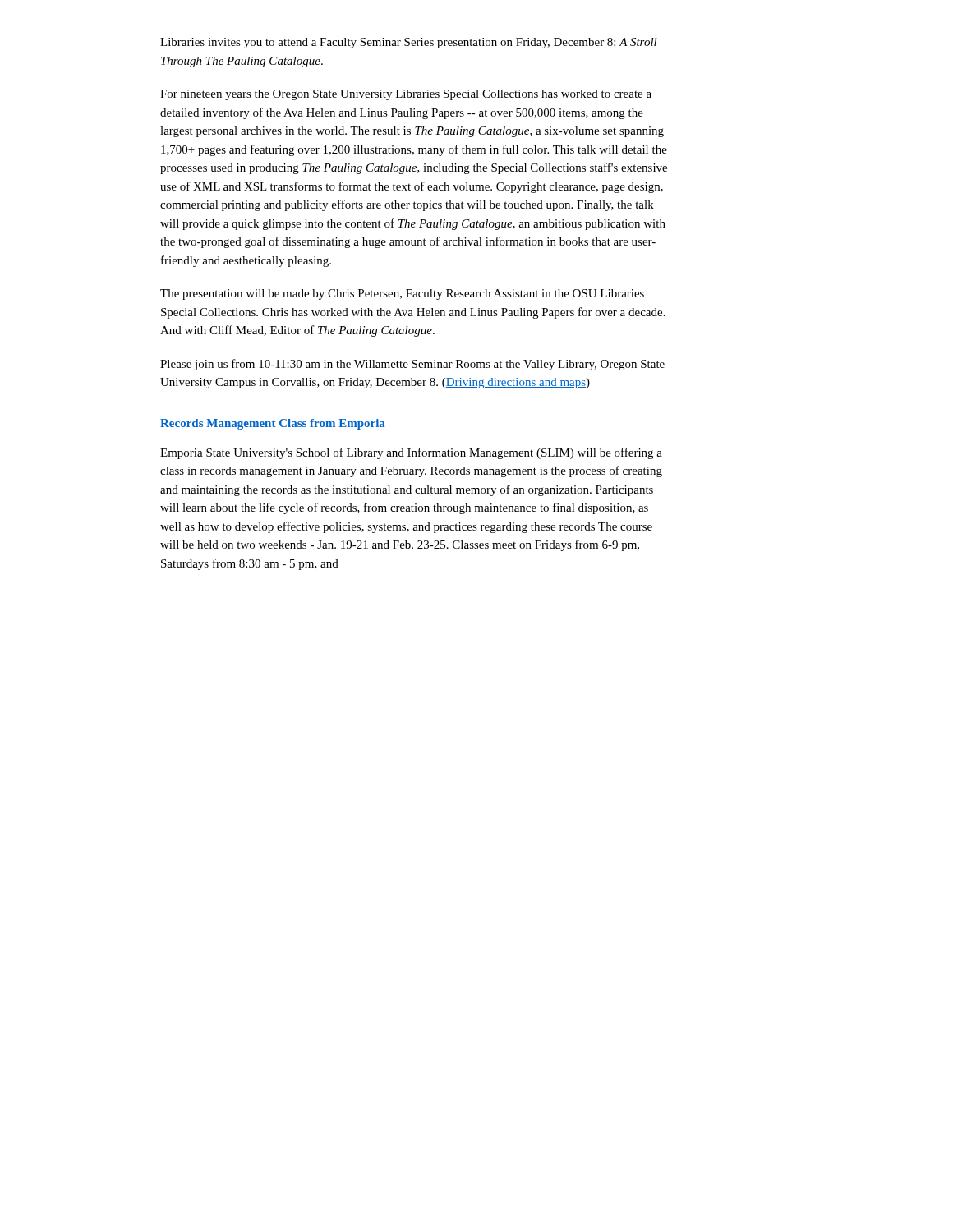The width and height of the screenshot is (953, 1232).
Task: Locate the block starting "Libraries invites you to attend"
Action: 409,51
